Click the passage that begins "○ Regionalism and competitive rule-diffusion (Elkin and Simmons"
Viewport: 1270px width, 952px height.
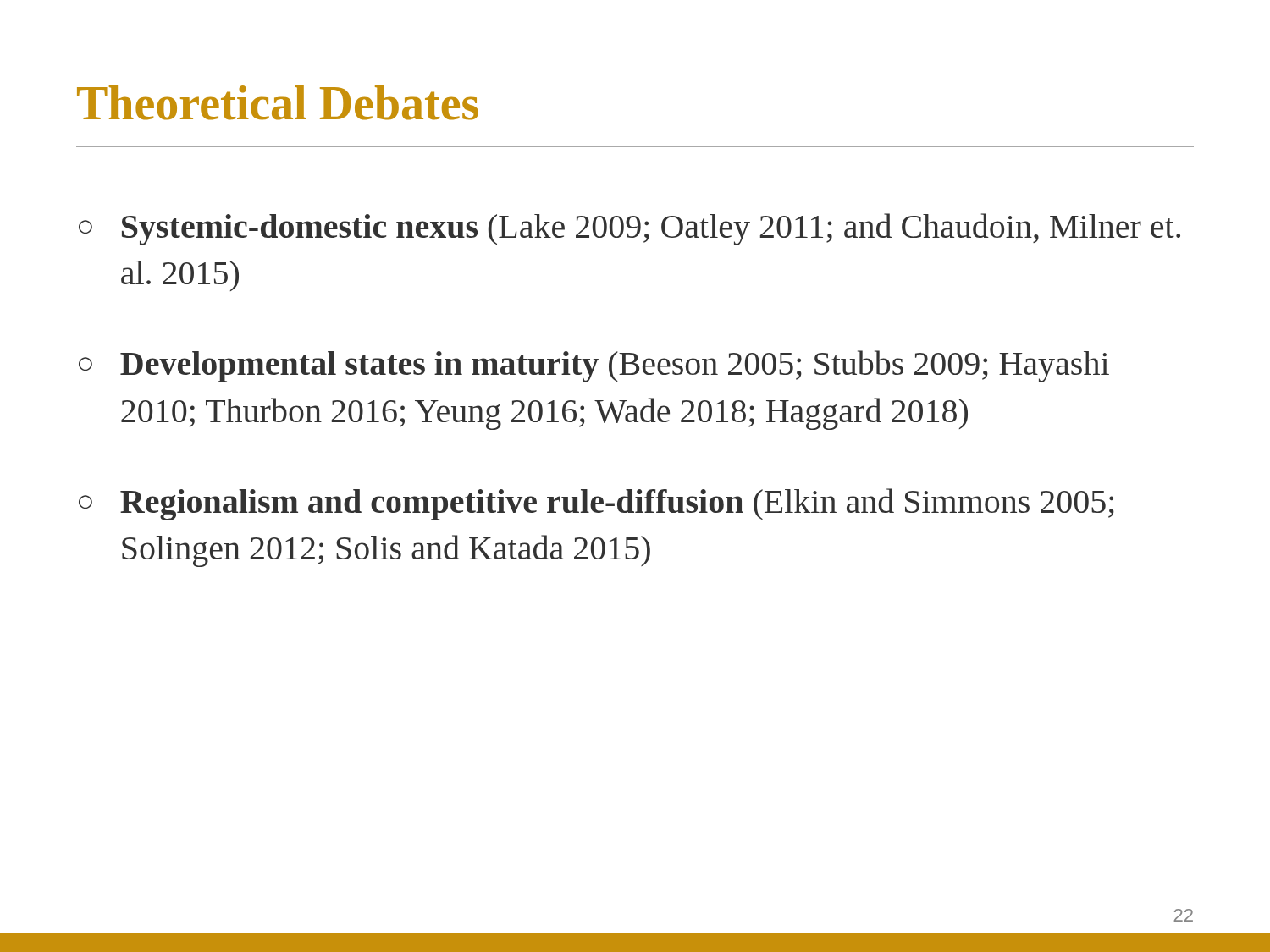click(x=635, y=525)
